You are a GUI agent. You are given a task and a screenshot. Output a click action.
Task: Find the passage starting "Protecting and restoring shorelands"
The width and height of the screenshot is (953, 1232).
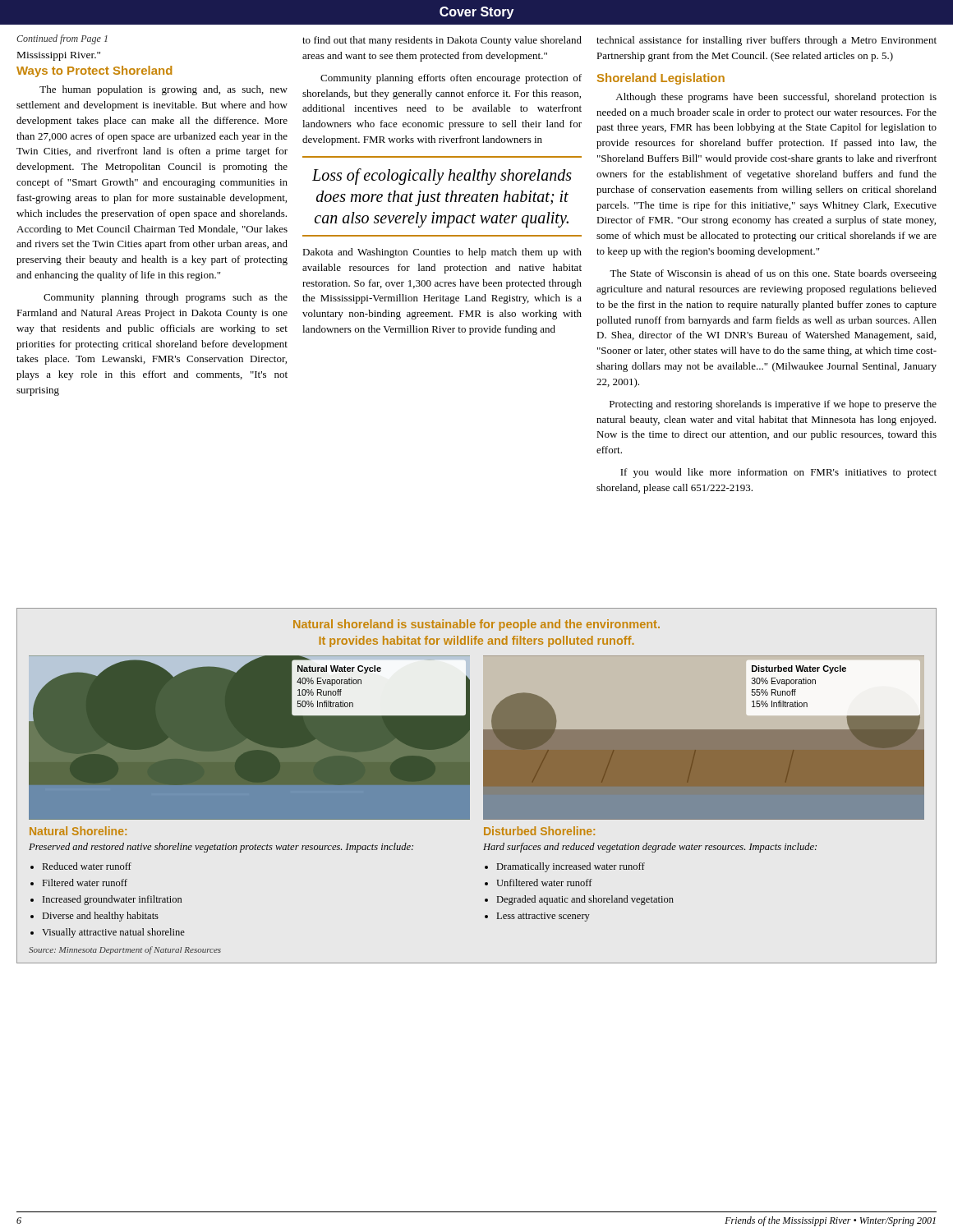tap(767, 427)
